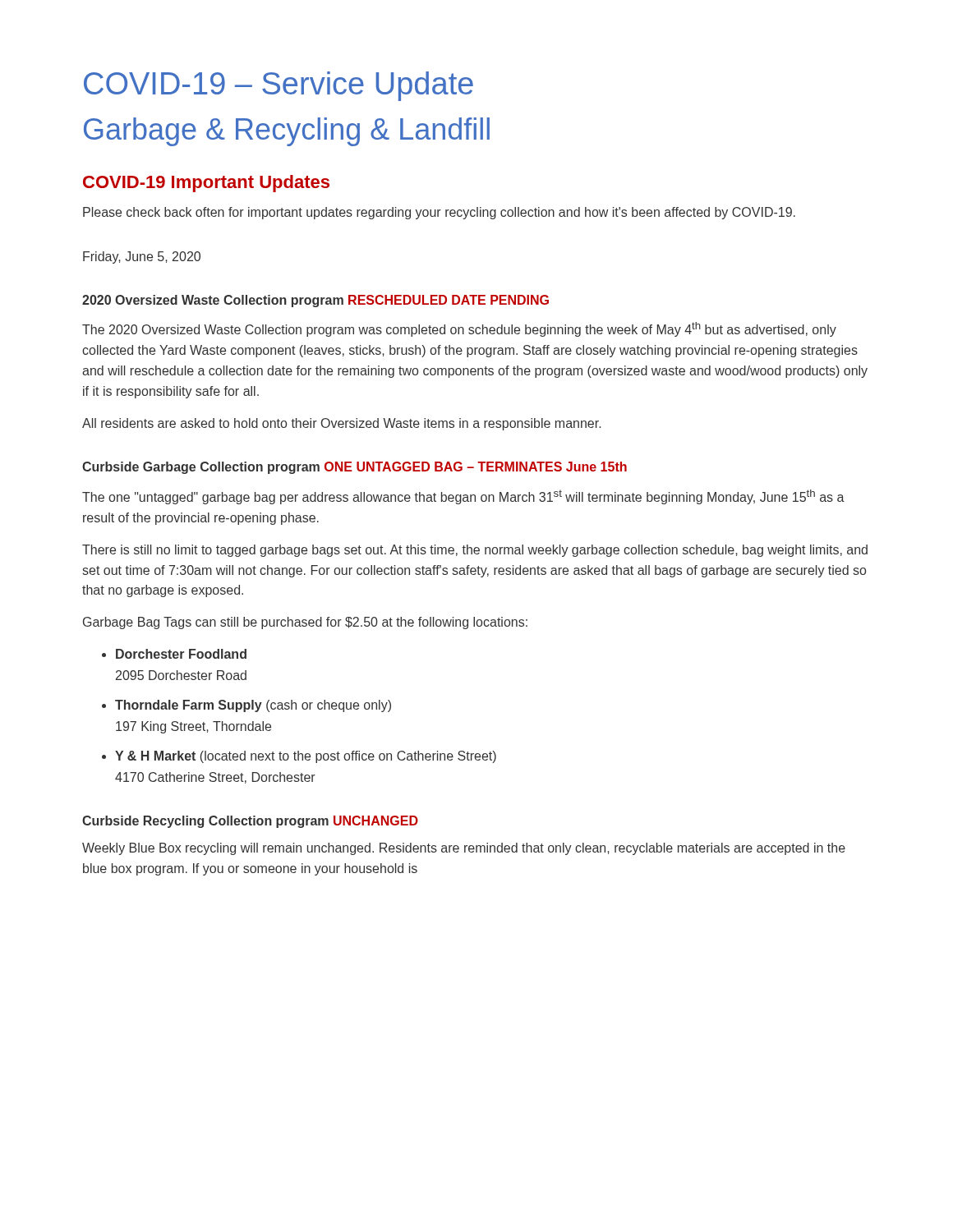953x1232 pixels.
Task: Point to the passage starting "All residents are asked"
Action: click(476, 424)
